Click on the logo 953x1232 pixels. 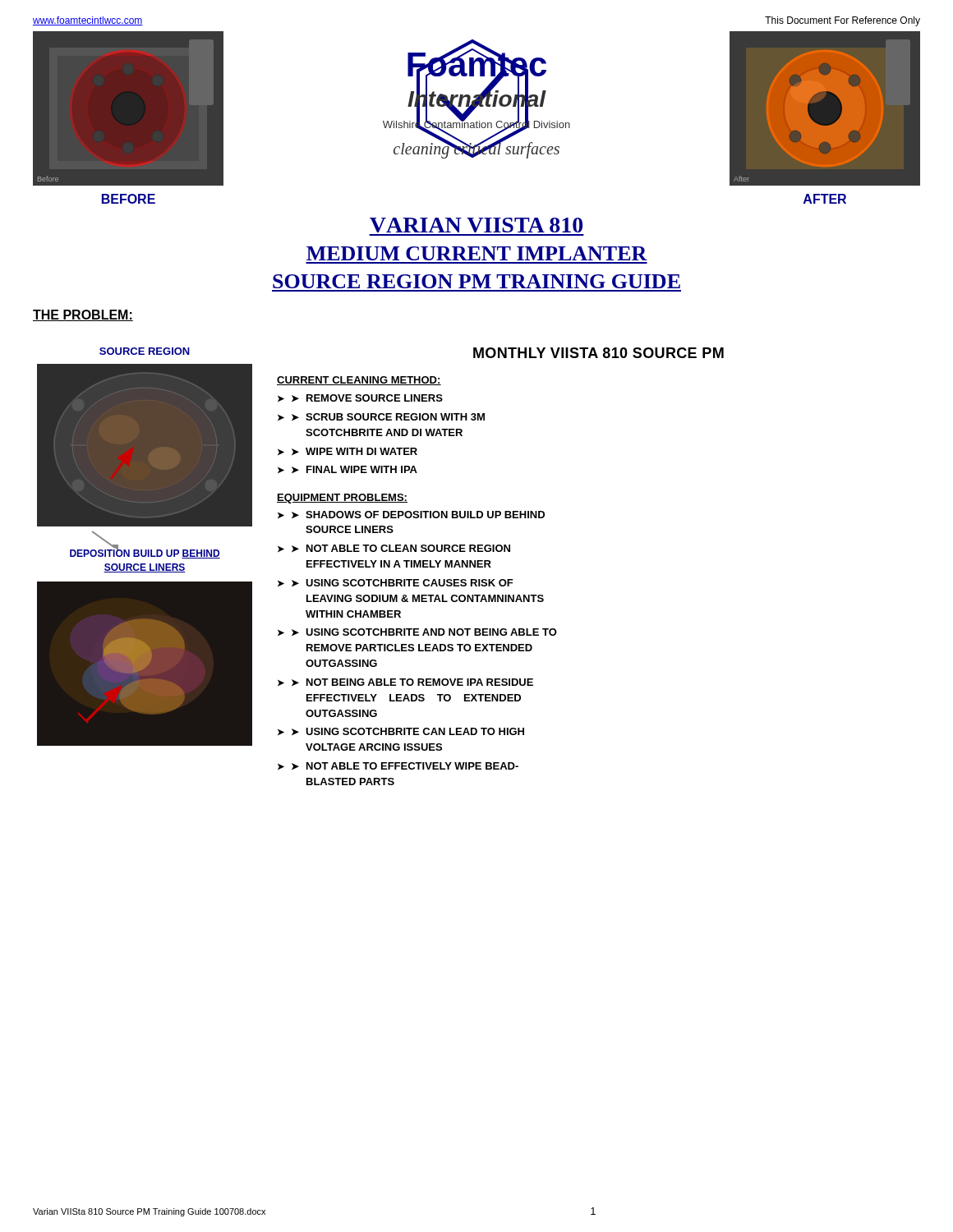[x=476, y=107]
